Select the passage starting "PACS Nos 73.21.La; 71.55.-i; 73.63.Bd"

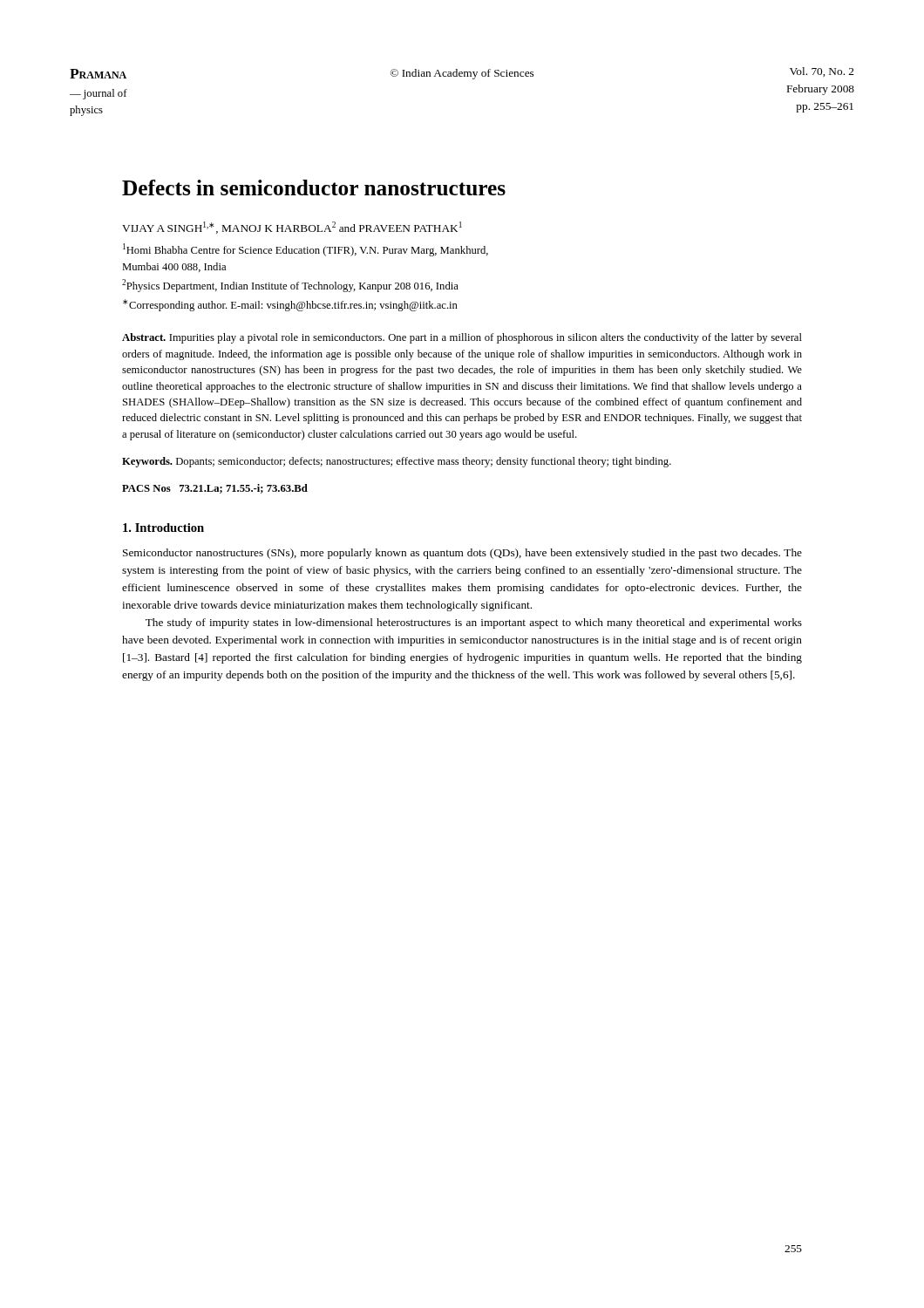tap(215, 488)
